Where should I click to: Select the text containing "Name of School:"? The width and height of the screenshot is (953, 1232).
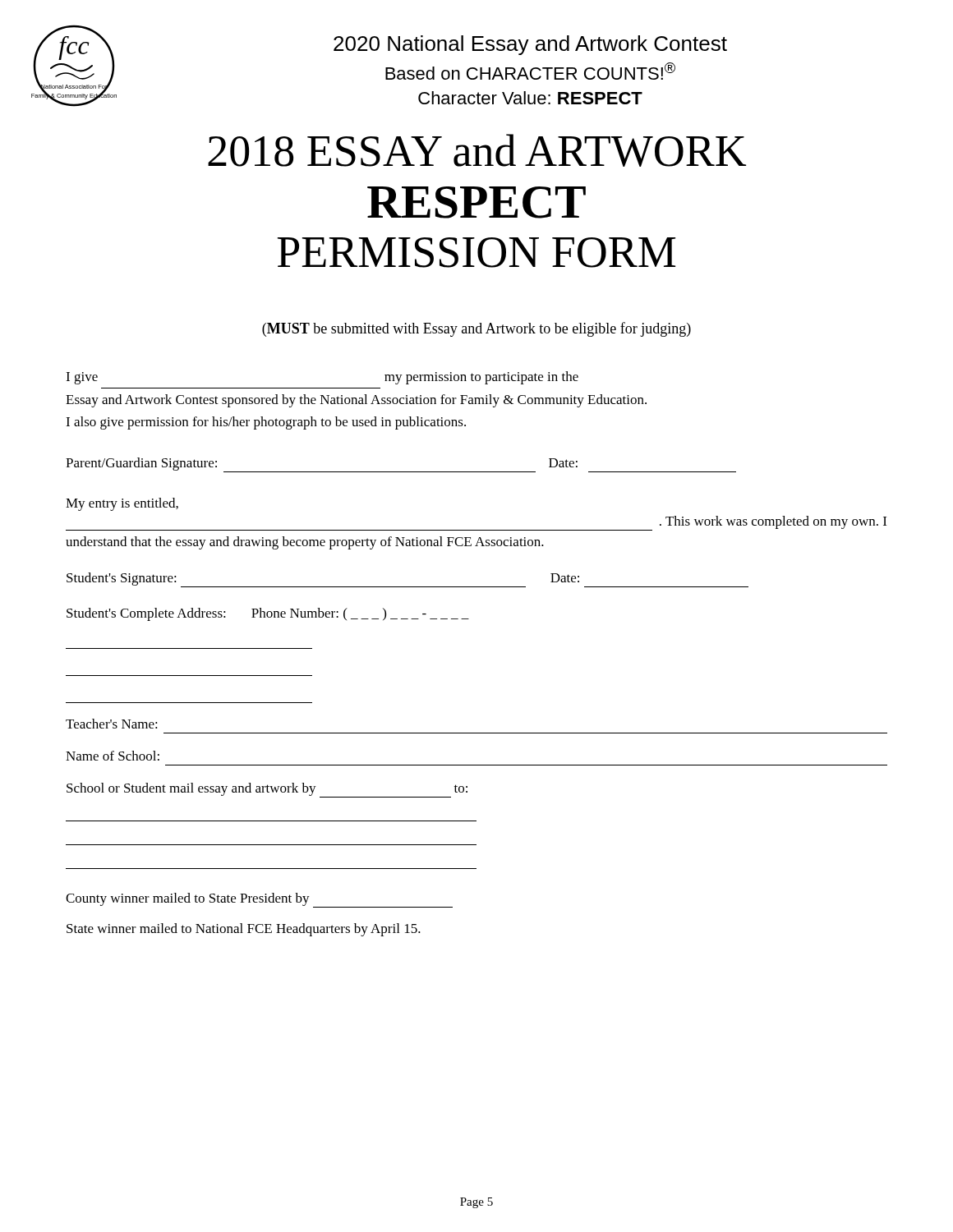476,756
